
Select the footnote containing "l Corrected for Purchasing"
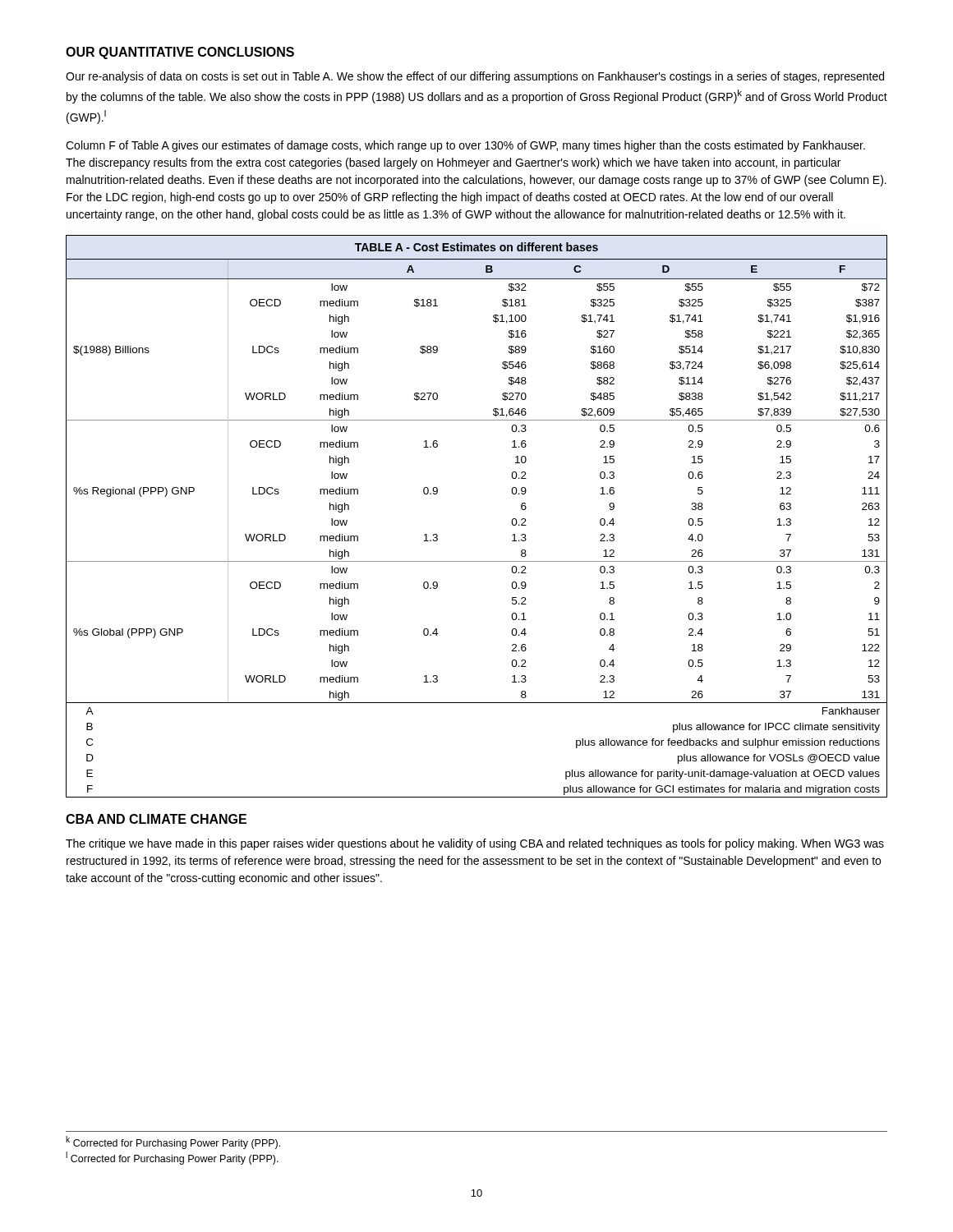(172, 1158)
